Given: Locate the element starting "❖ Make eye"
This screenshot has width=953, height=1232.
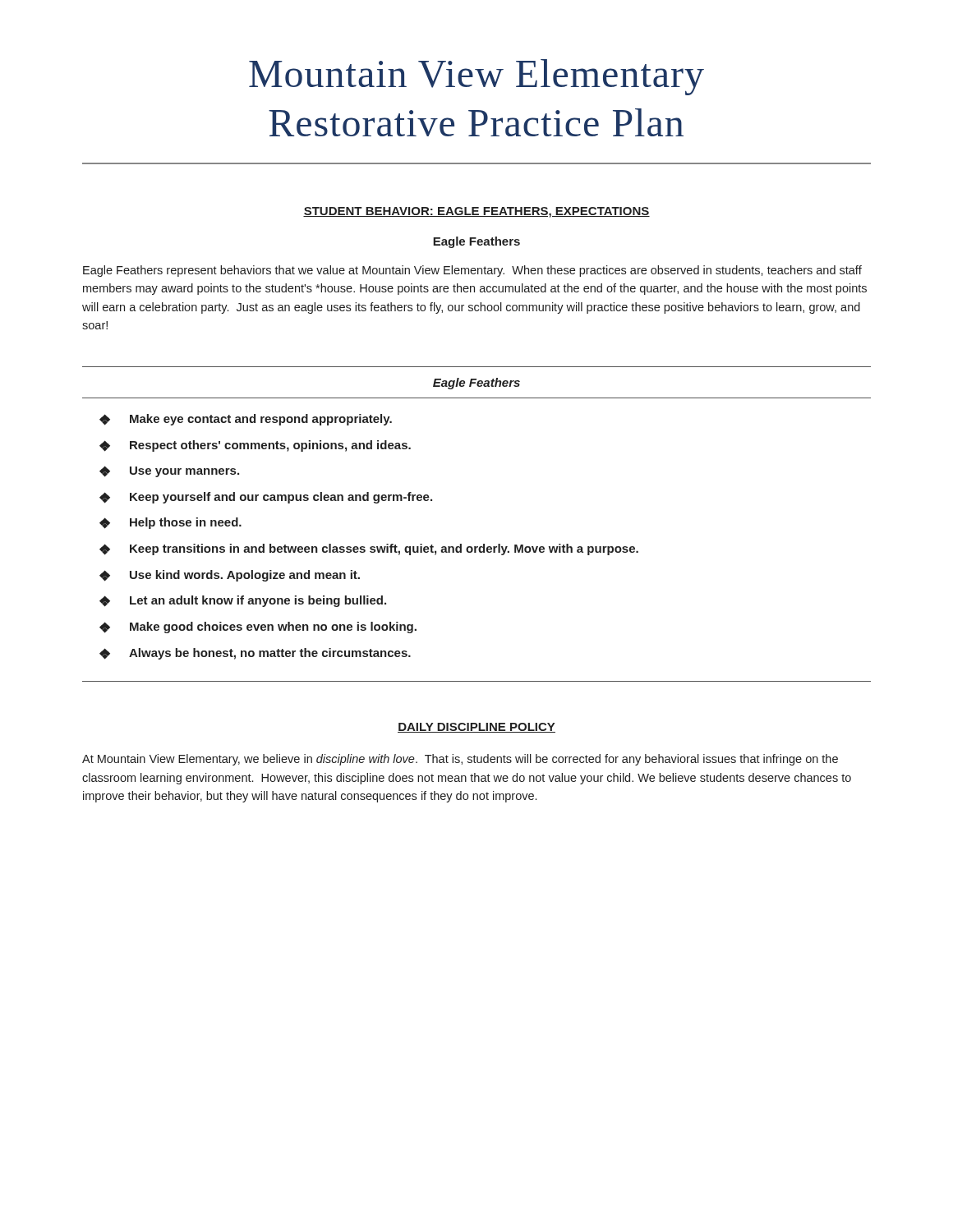Looking at the screenshot, I should [x=246, y=420].
